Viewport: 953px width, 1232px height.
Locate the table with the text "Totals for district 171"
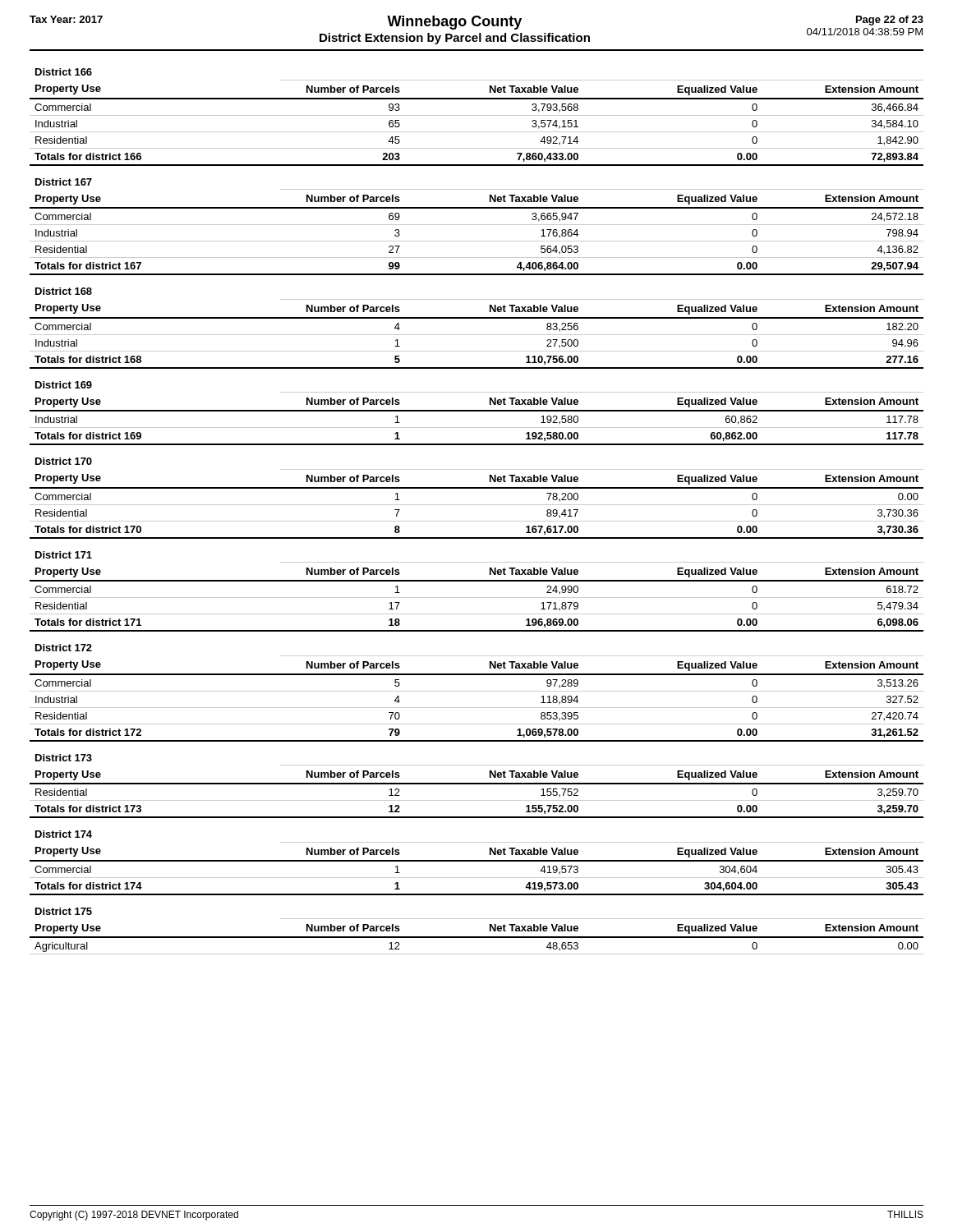click(x=476, y=589)
